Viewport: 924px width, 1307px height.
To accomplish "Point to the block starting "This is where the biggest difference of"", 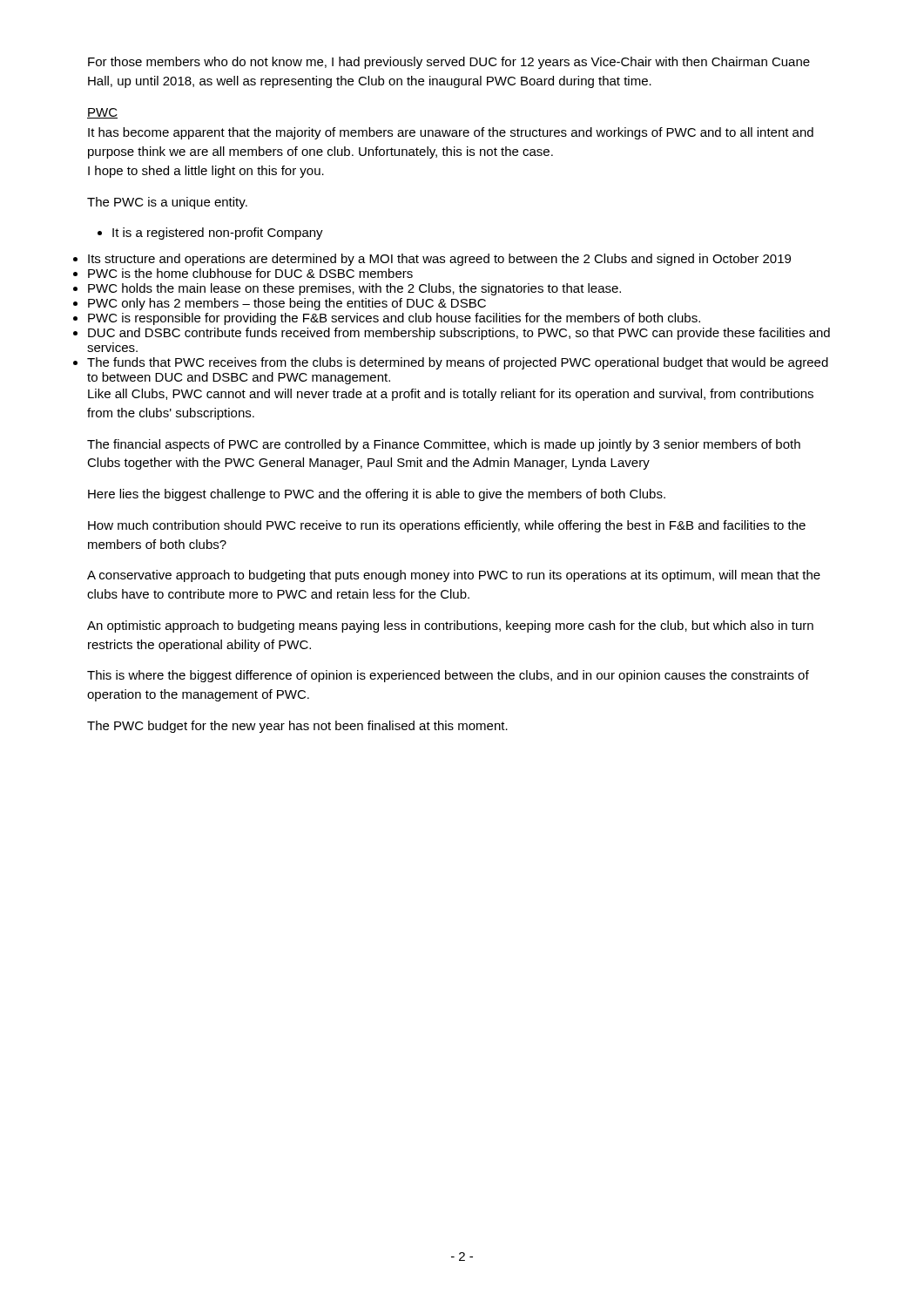I will click(462, 685).
